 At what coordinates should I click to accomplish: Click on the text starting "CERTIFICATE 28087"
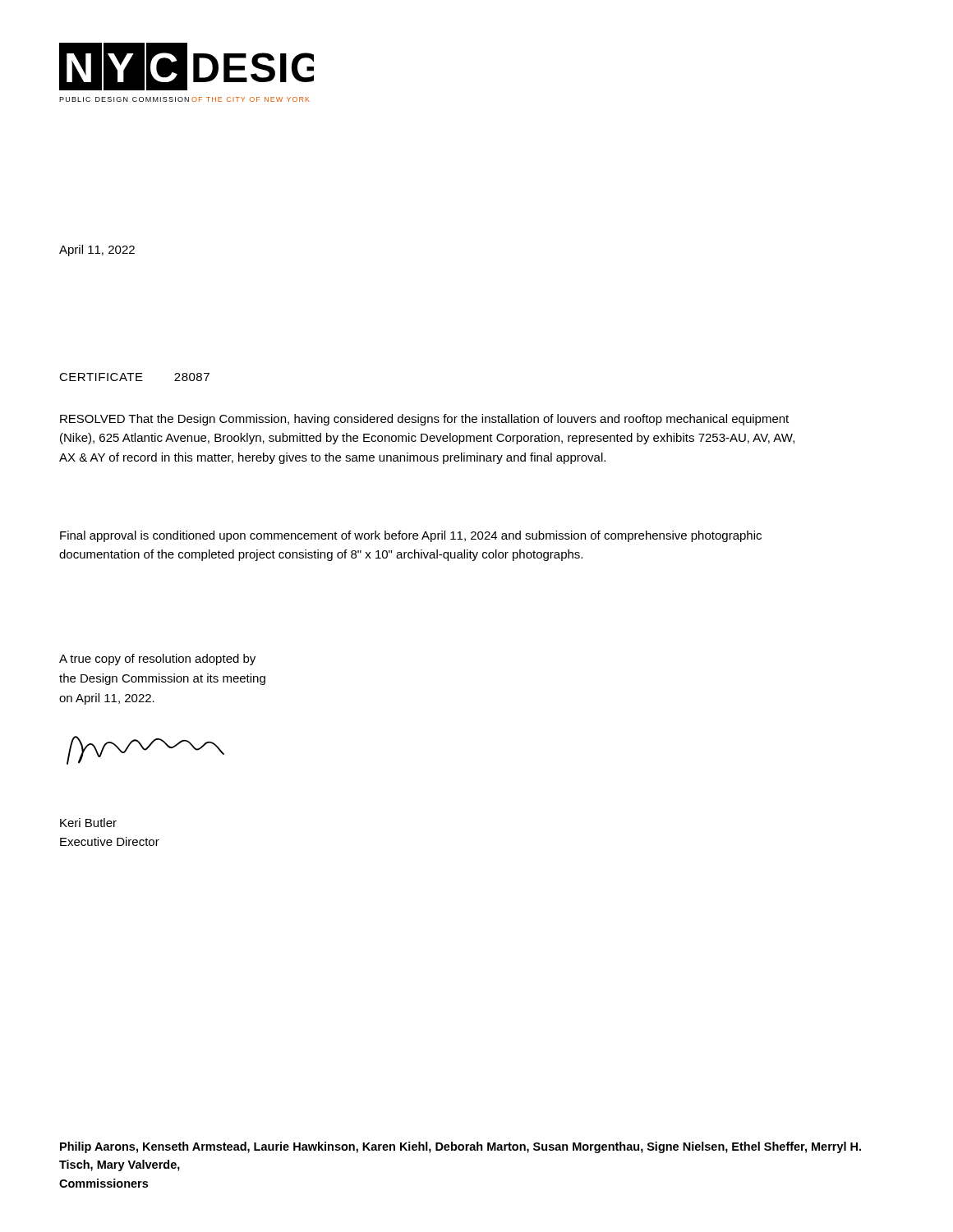click(x=135, y=377)
